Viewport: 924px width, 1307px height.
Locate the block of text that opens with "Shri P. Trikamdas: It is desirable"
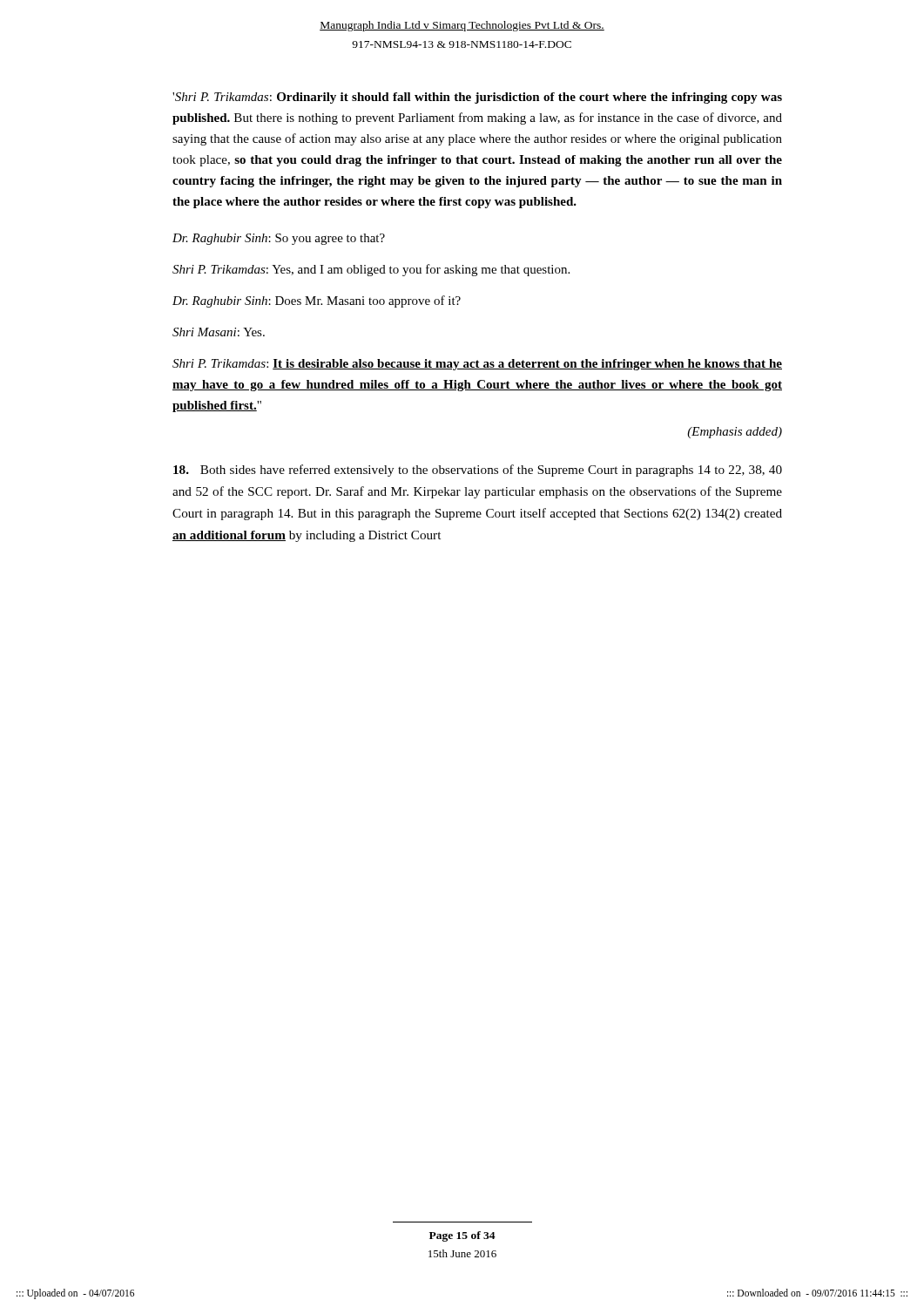click(477, 384)
